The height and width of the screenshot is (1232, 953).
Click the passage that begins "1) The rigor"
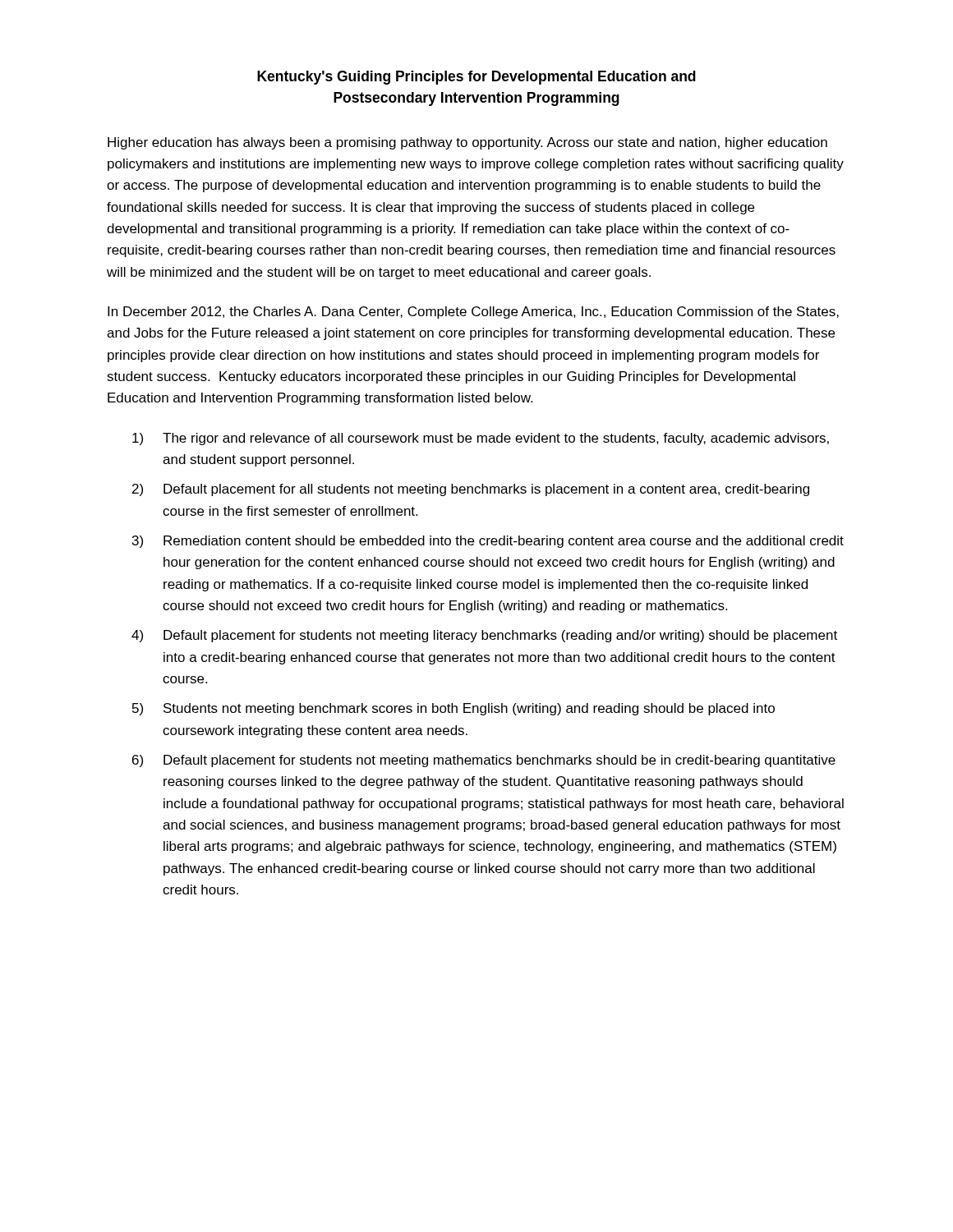[489, 449]
